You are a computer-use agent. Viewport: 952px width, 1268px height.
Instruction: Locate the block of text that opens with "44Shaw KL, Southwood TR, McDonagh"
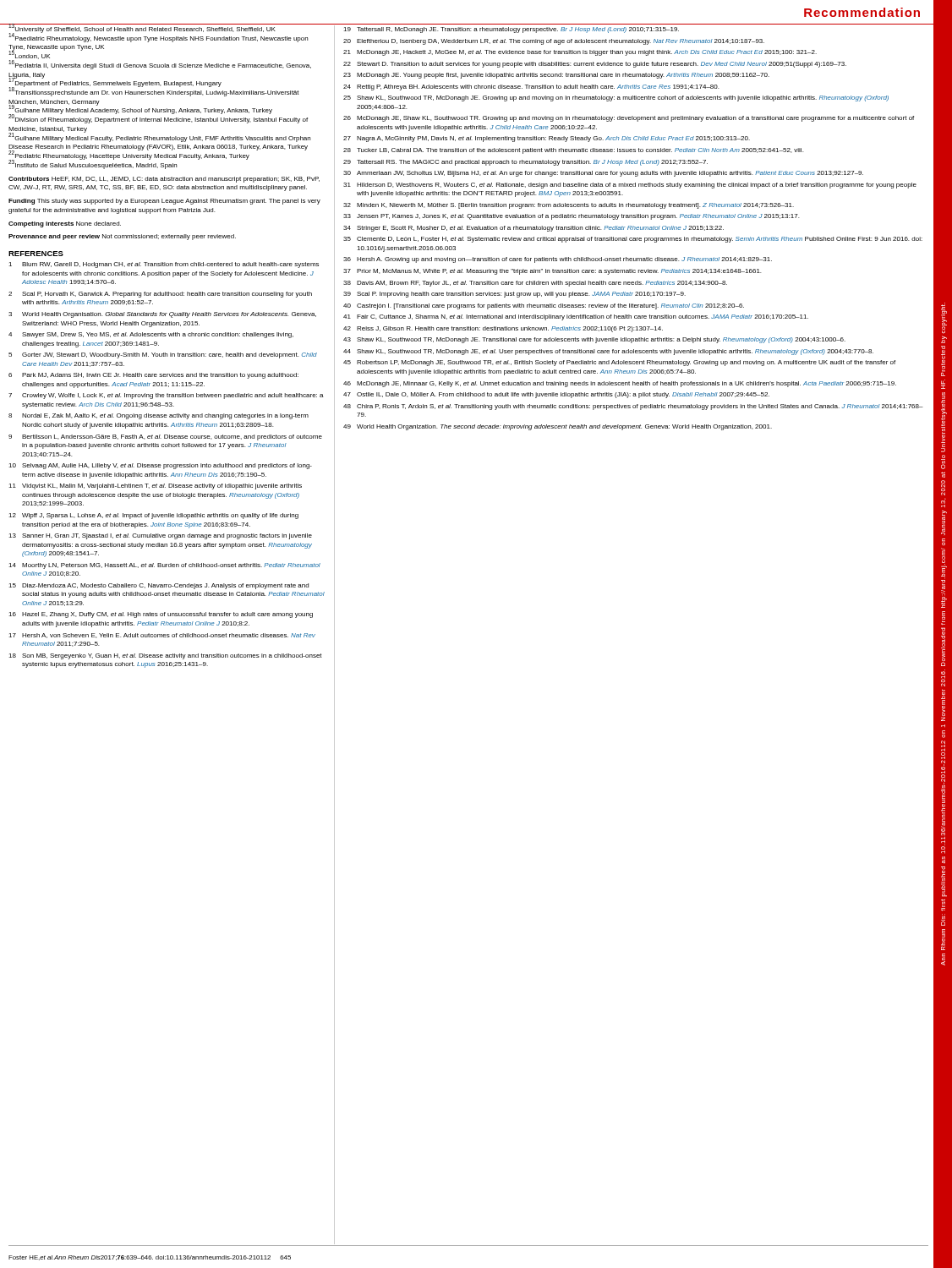click(636, 352)
